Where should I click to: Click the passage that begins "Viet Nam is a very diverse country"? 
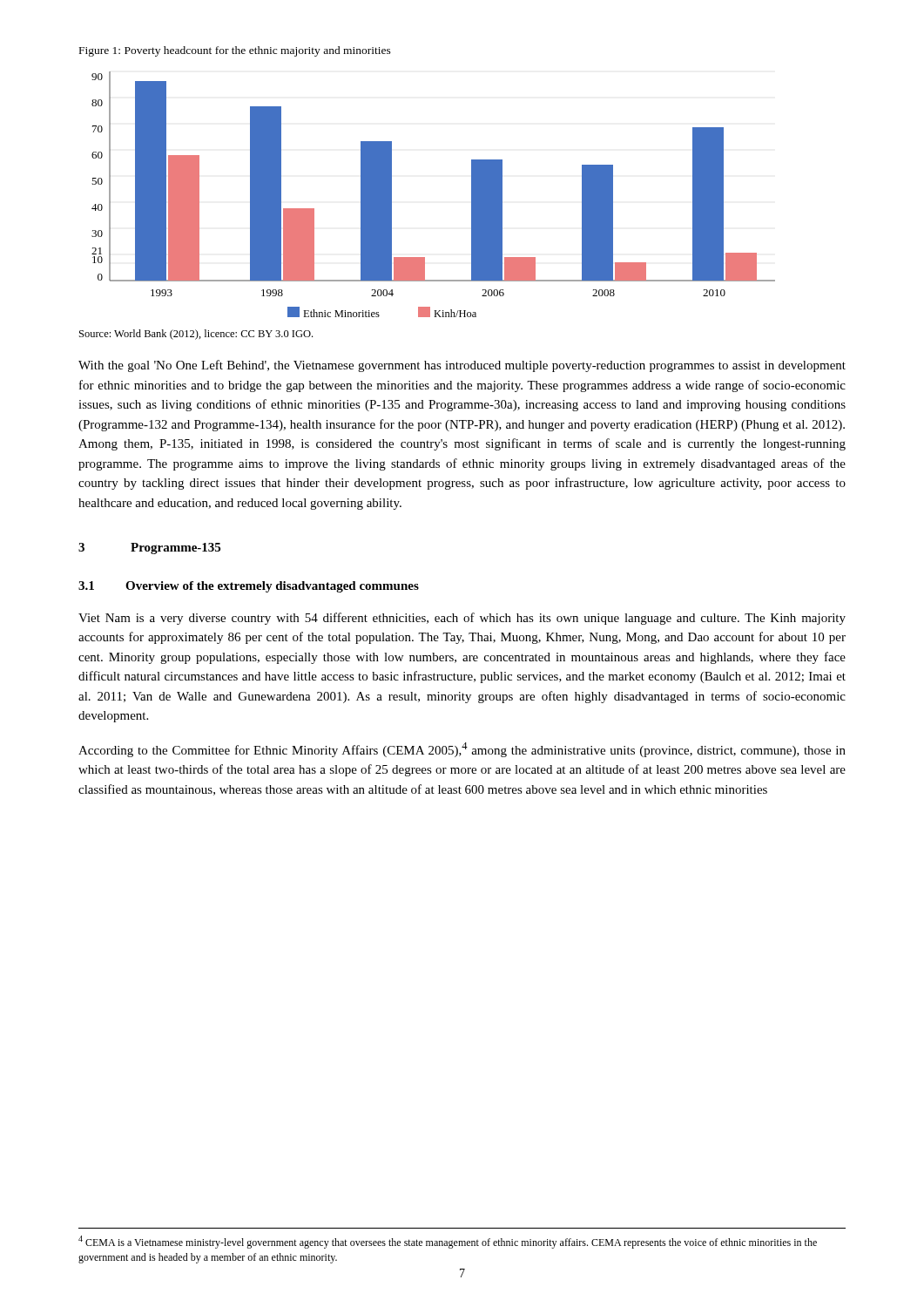(462, 667)
